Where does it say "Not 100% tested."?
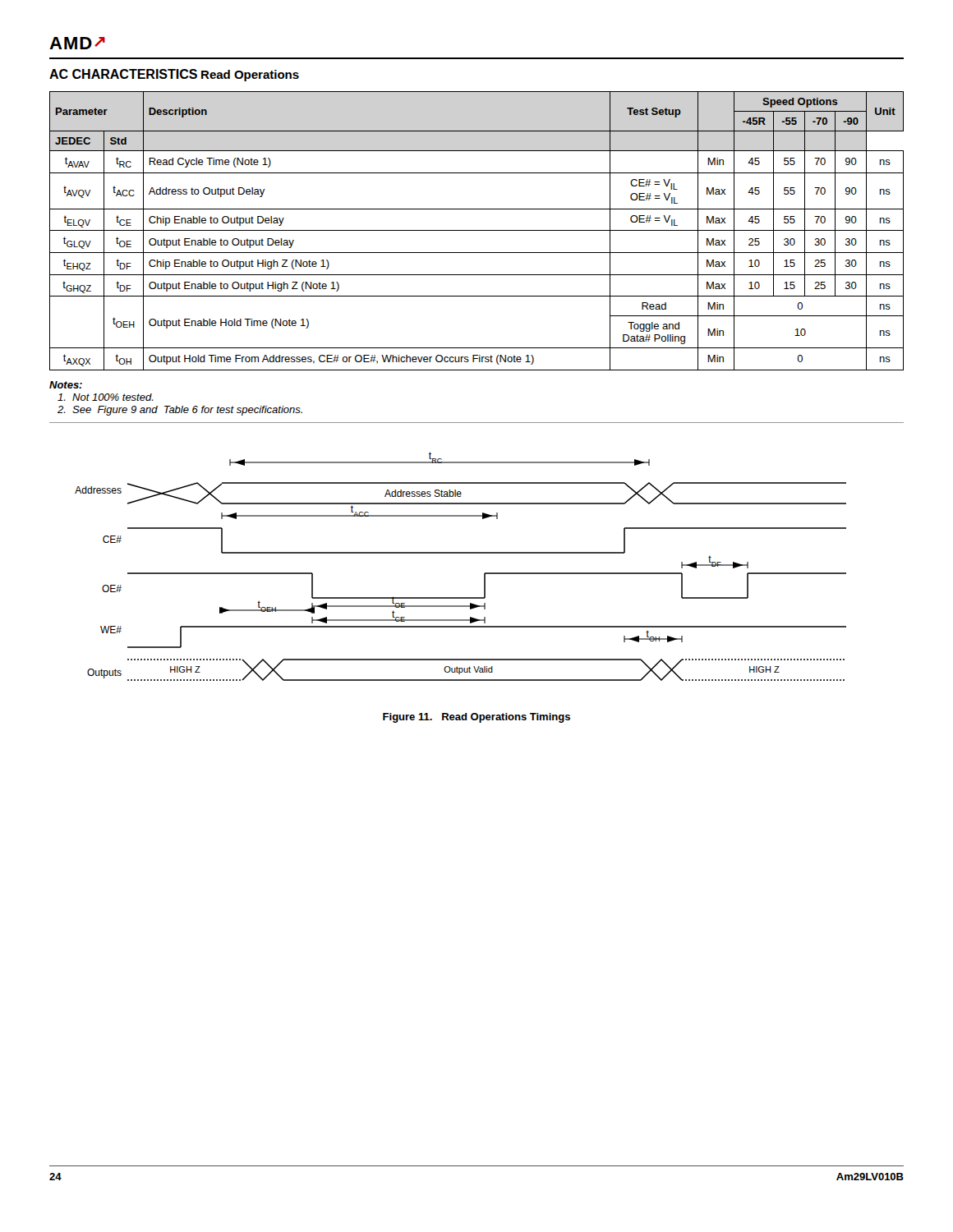953x1232 pixels. tap(106, 397)
